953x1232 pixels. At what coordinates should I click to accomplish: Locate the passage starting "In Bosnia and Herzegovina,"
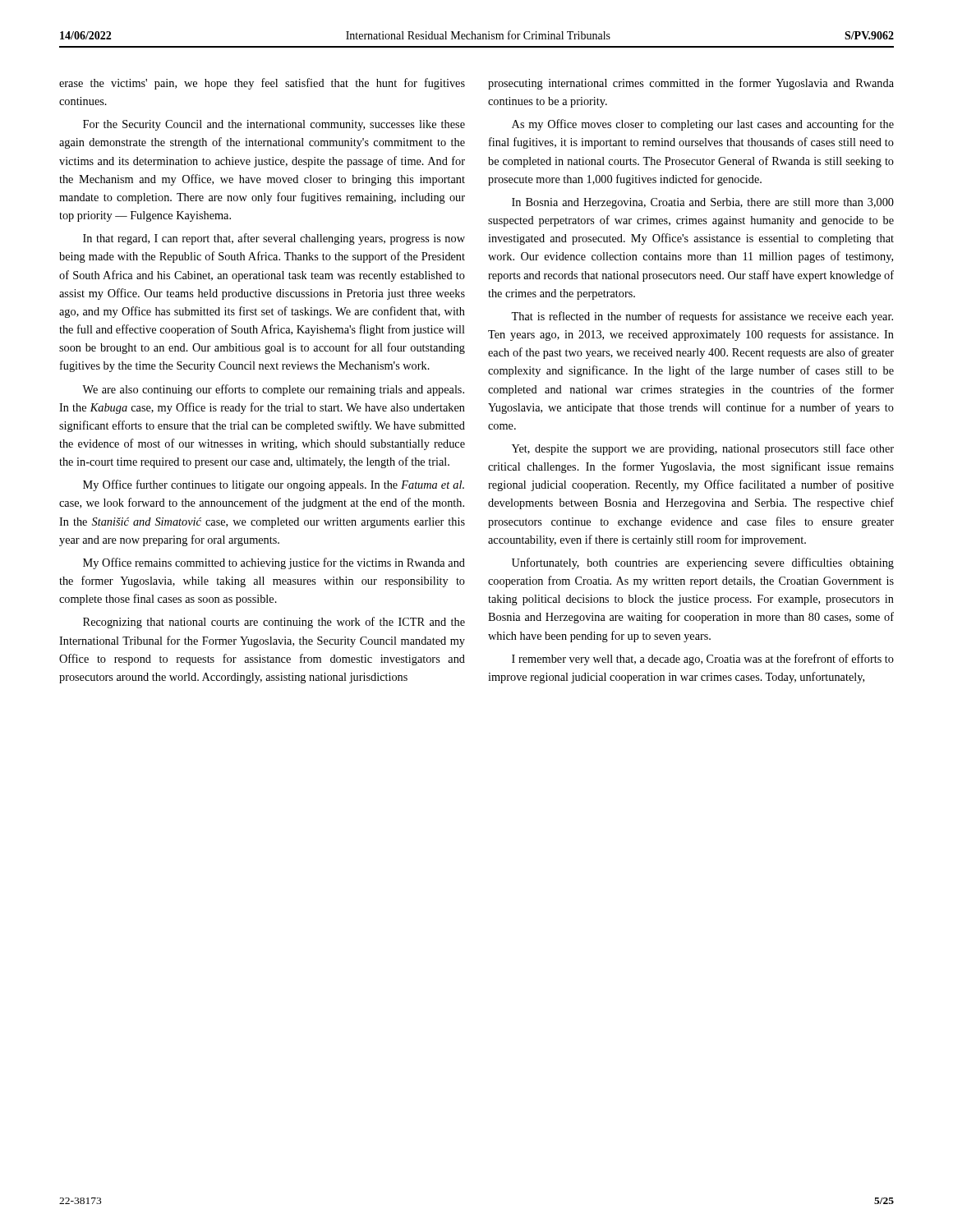691,247
